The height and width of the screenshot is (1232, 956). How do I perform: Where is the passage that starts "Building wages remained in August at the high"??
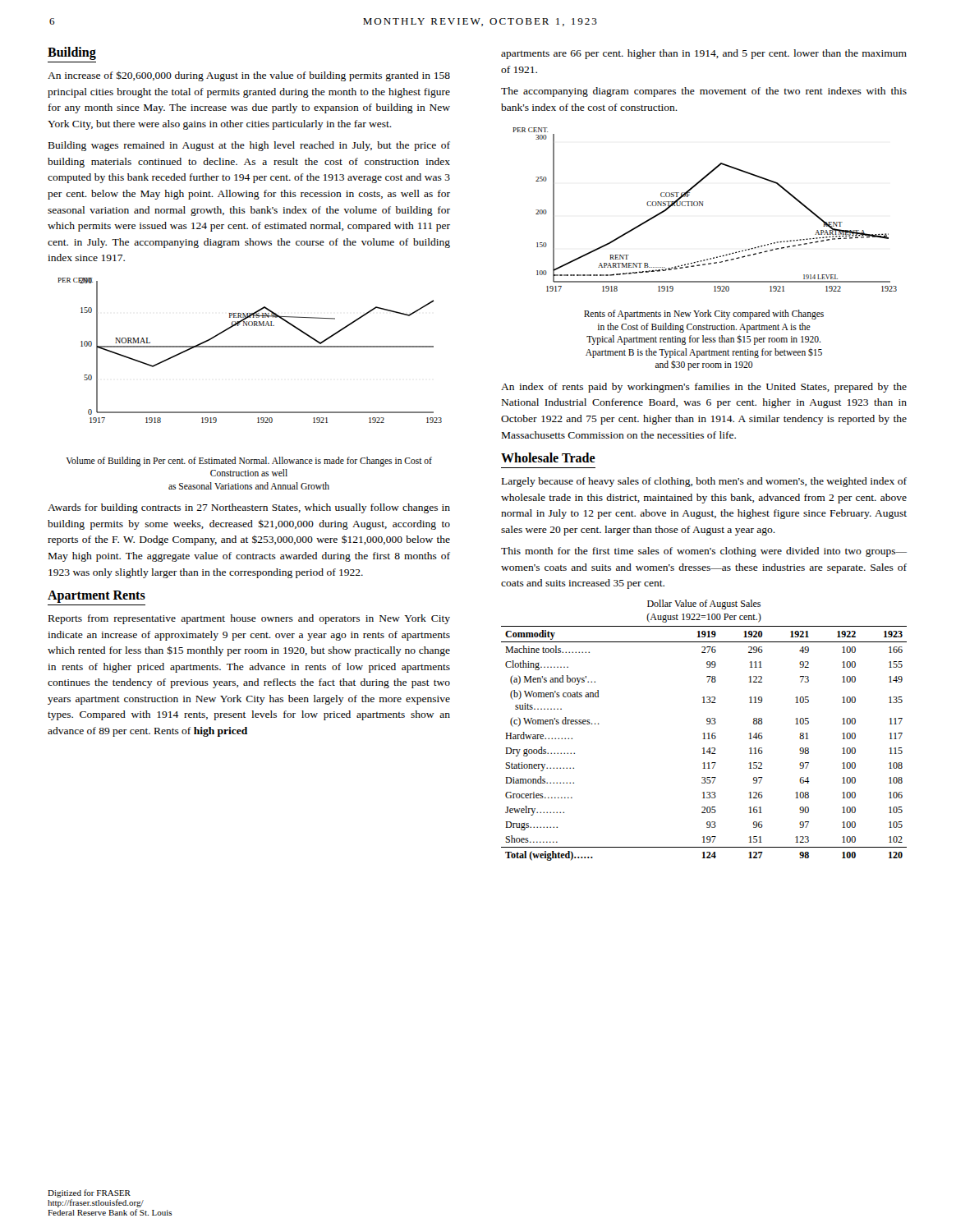tap(249, 201)
